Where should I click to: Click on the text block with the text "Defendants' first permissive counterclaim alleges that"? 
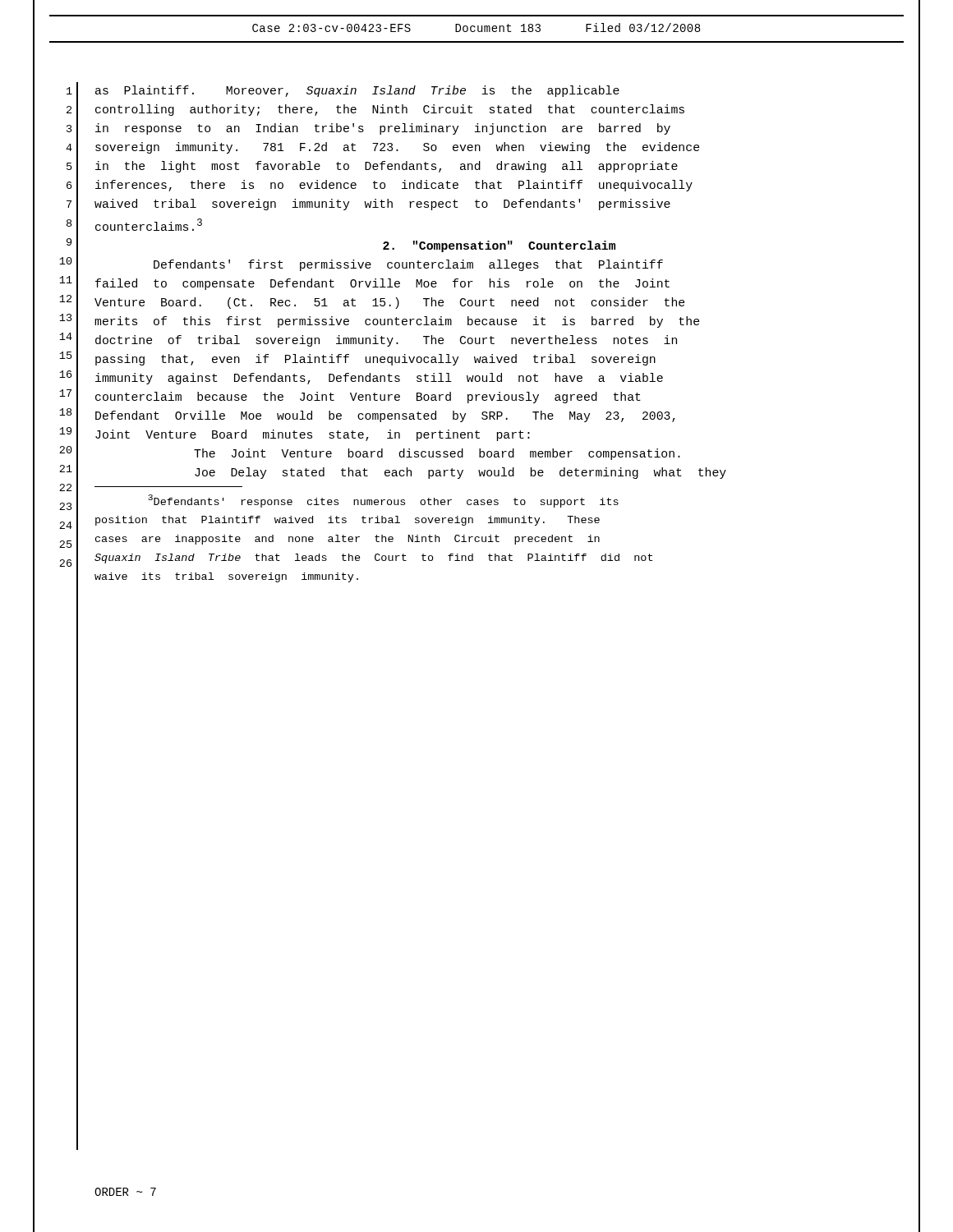(397, 350)
